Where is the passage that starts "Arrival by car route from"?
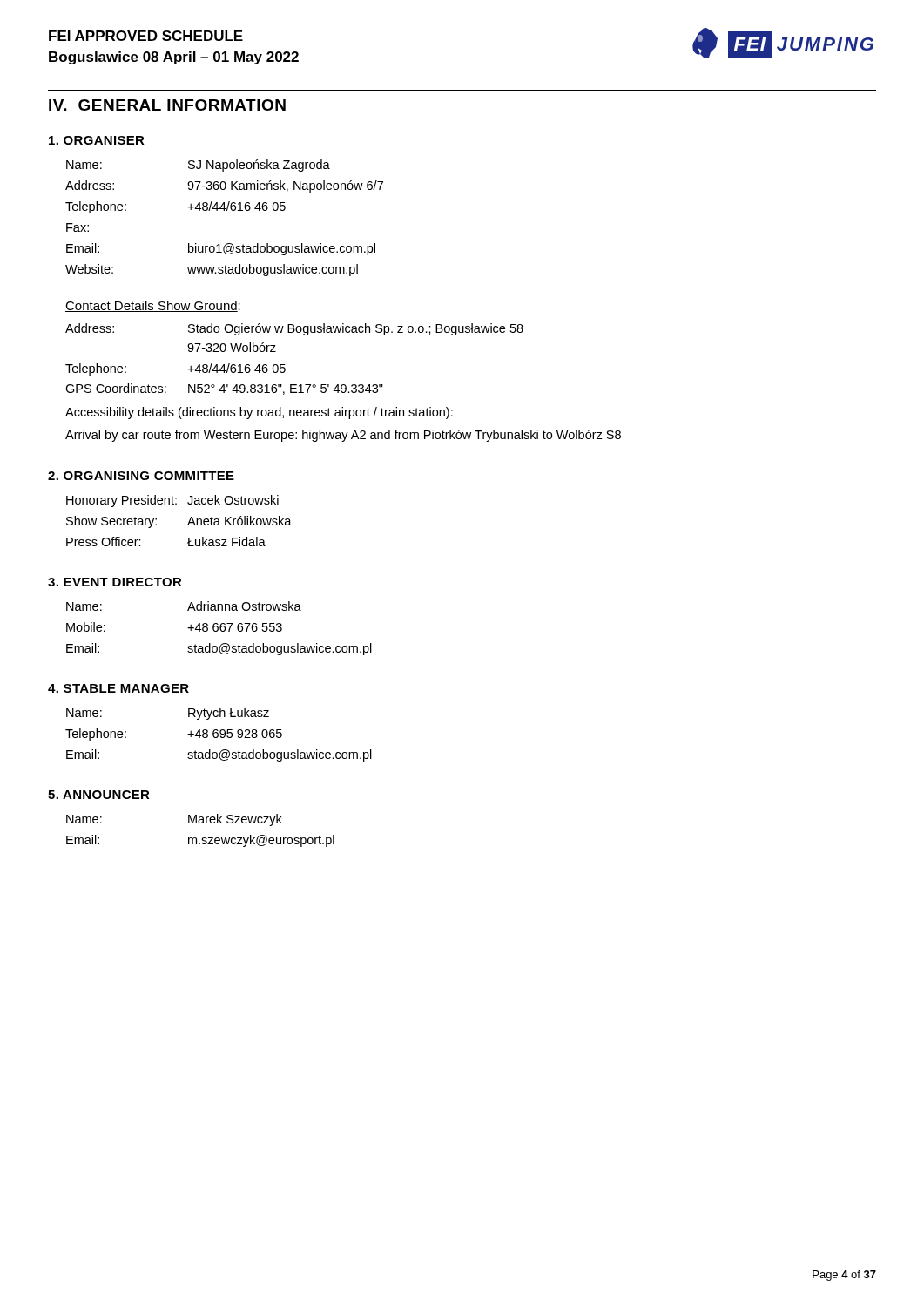 [343, 435]
